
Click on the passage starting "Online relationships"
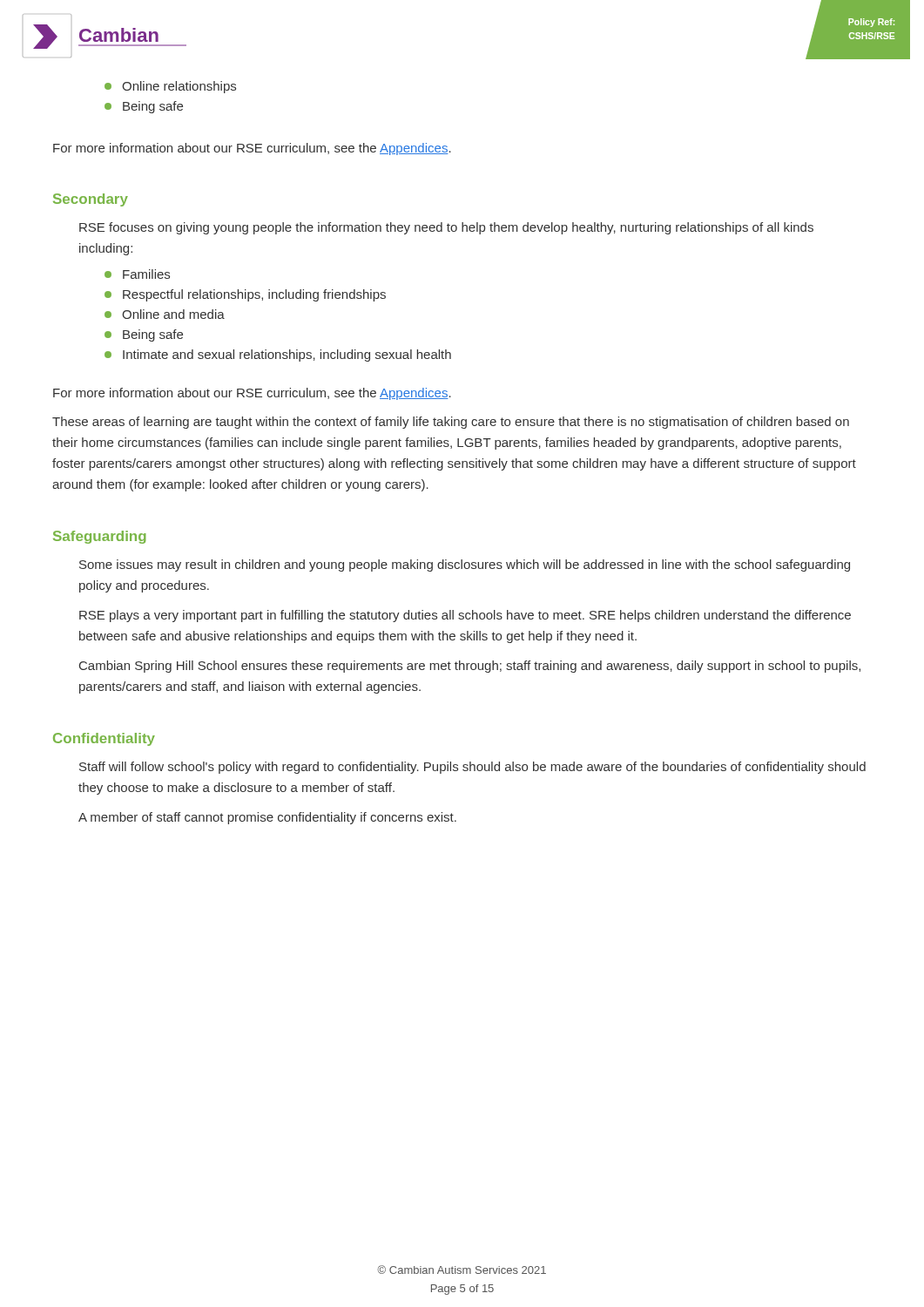coord(171,86)
